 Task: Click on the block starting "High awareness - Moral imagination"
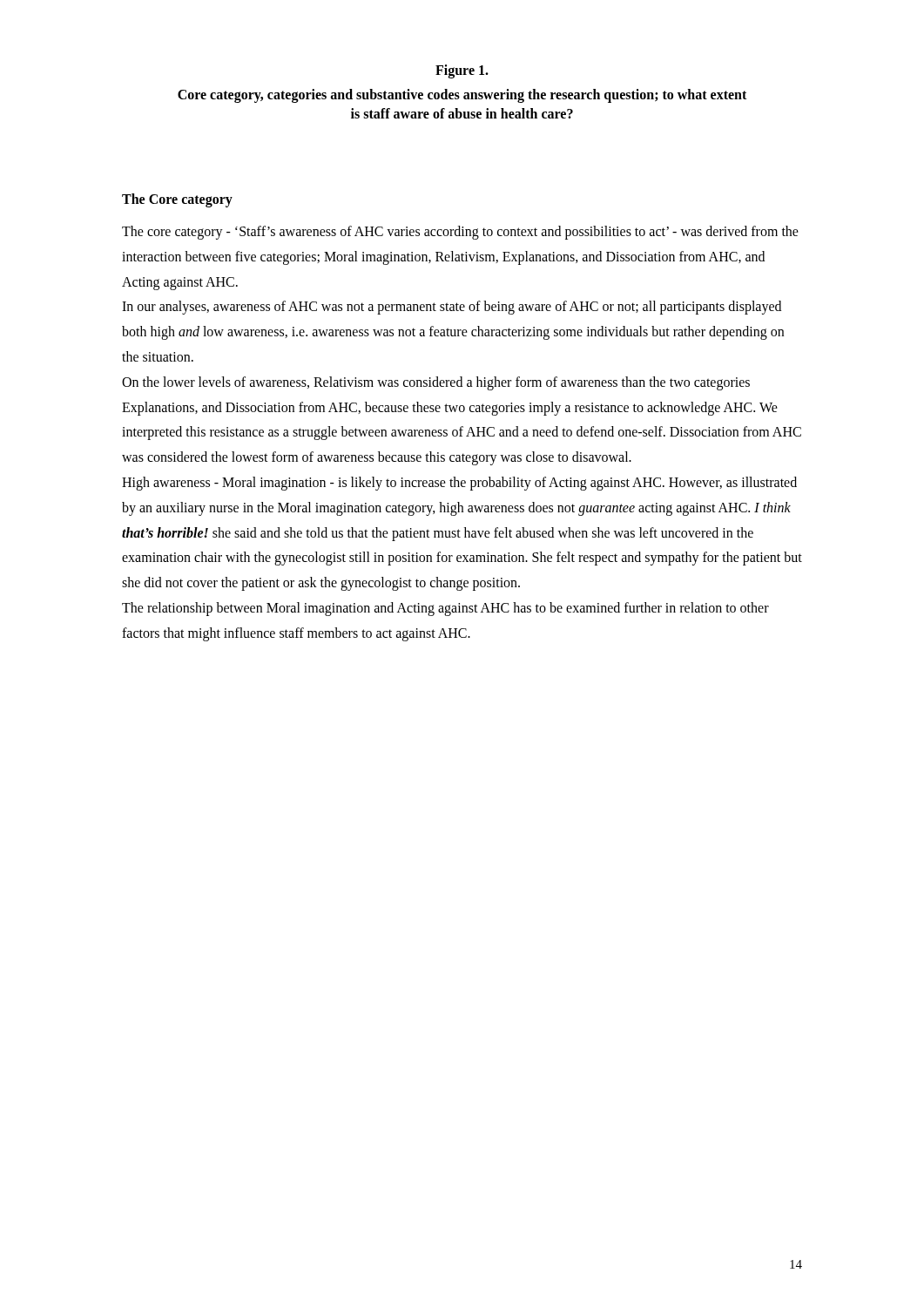462,532
